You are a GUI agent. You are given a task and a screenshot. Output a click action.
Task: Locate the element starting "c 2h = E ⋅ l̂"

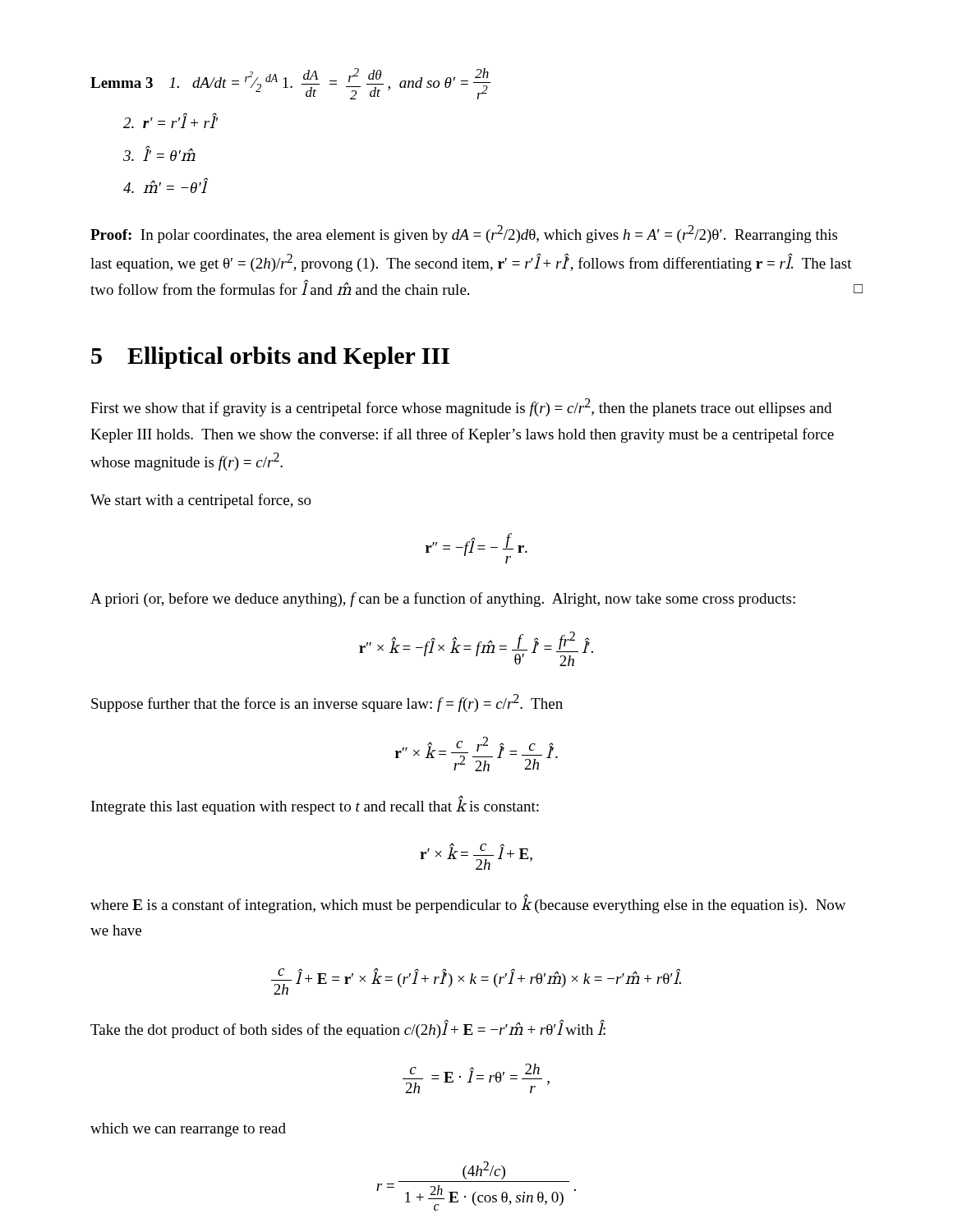[476, 1079]
